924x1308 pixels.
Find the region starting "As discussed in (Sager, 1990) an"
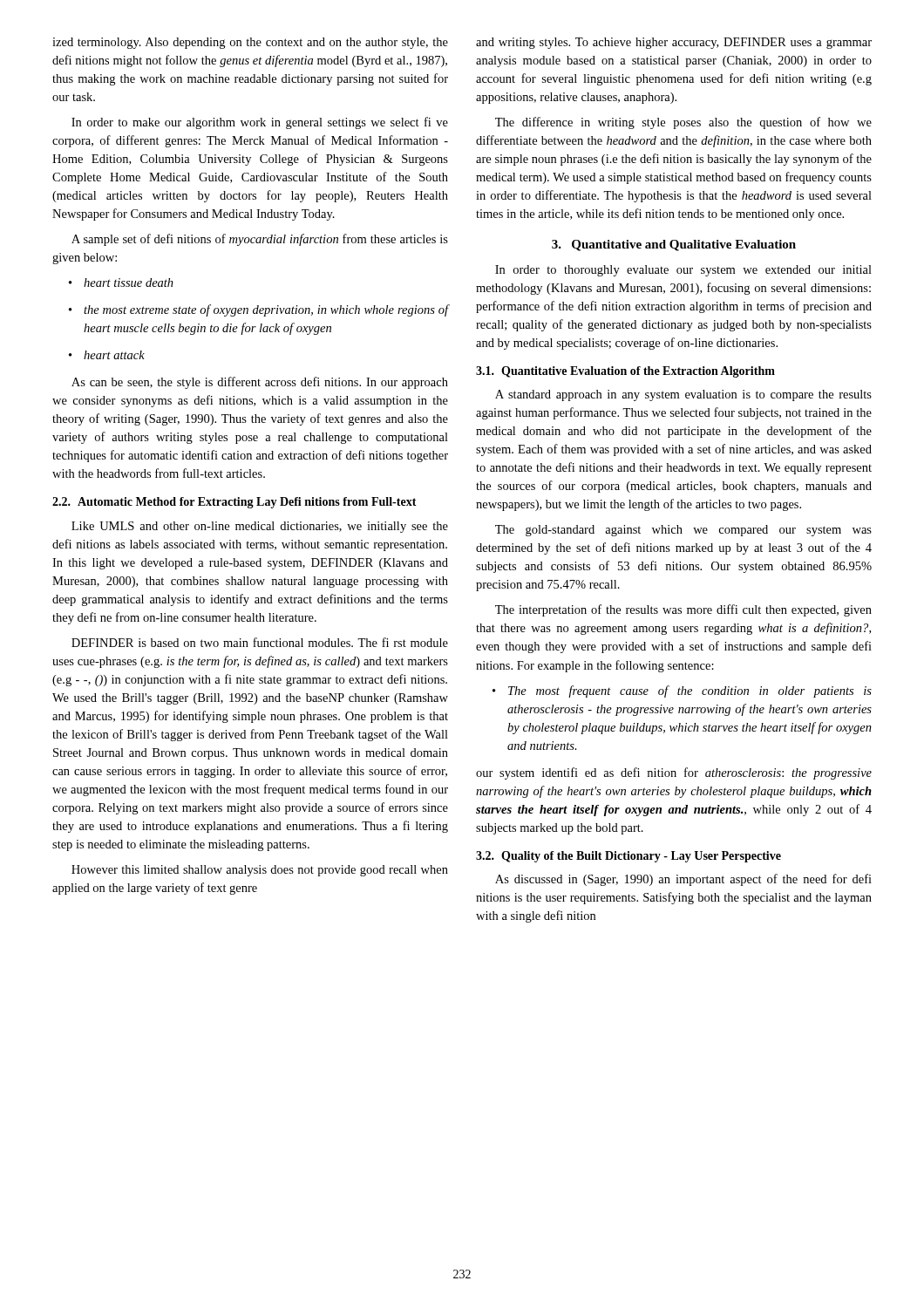(x=674, y=898)
